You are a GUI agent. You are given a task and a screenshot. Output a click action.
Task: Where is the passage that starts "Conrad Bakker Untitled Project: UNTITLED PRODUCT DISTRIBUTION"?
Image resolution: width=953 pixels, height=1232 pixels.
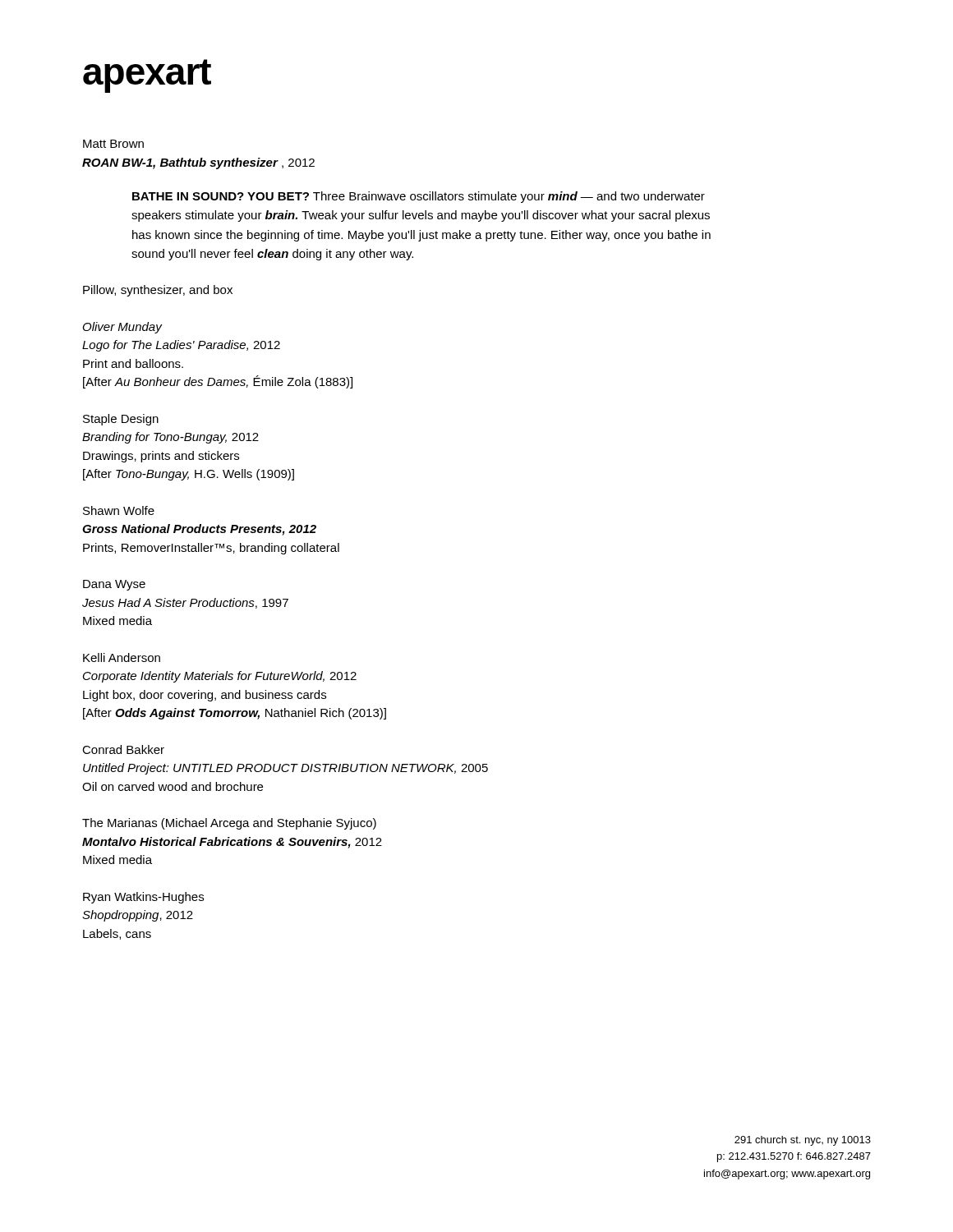point(285,768)
